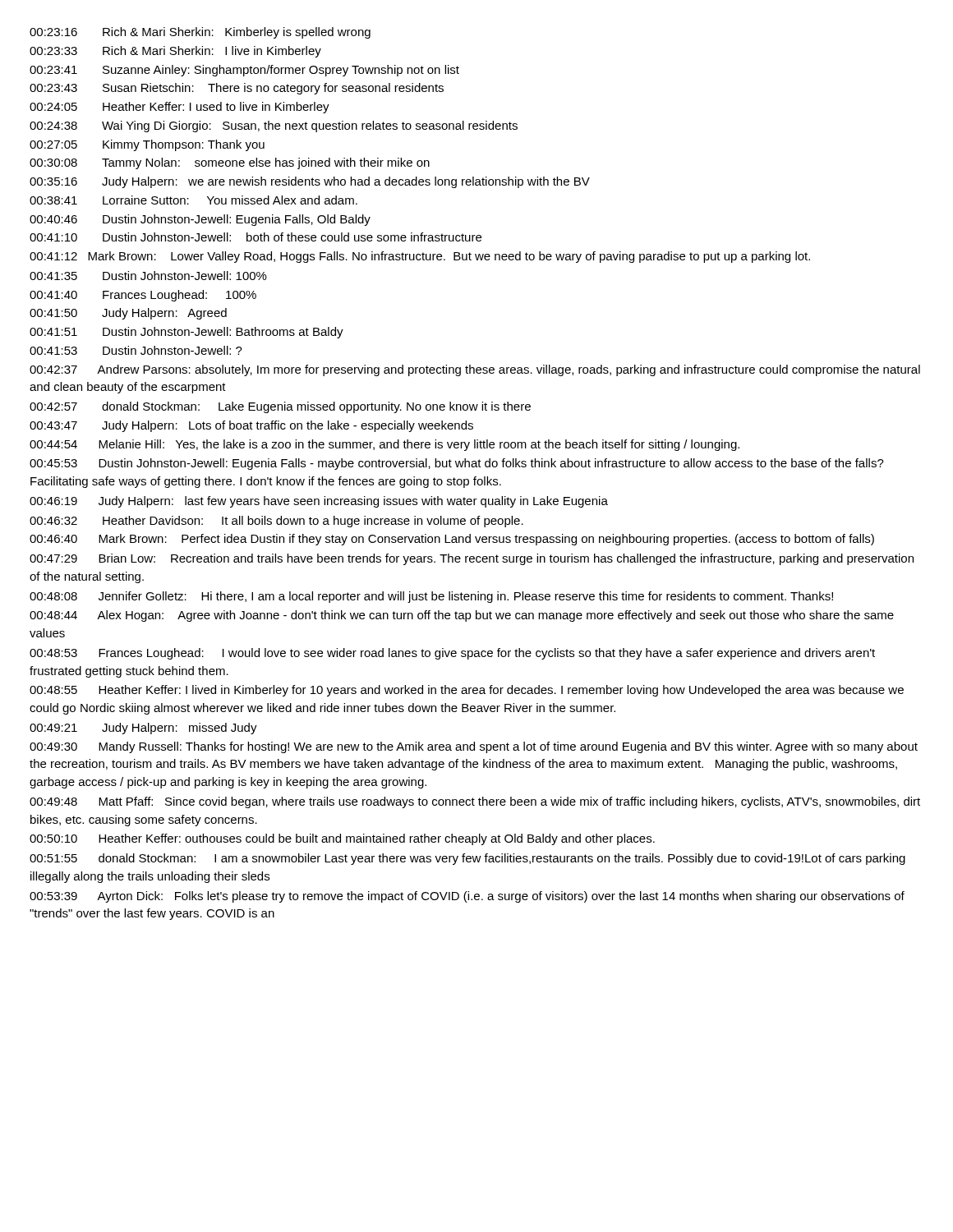Point to the region starting "00:48:44 Alex Hogan: Agree with Joanne -"
This screenshot has height=1232, width=953.
(462, 624)
